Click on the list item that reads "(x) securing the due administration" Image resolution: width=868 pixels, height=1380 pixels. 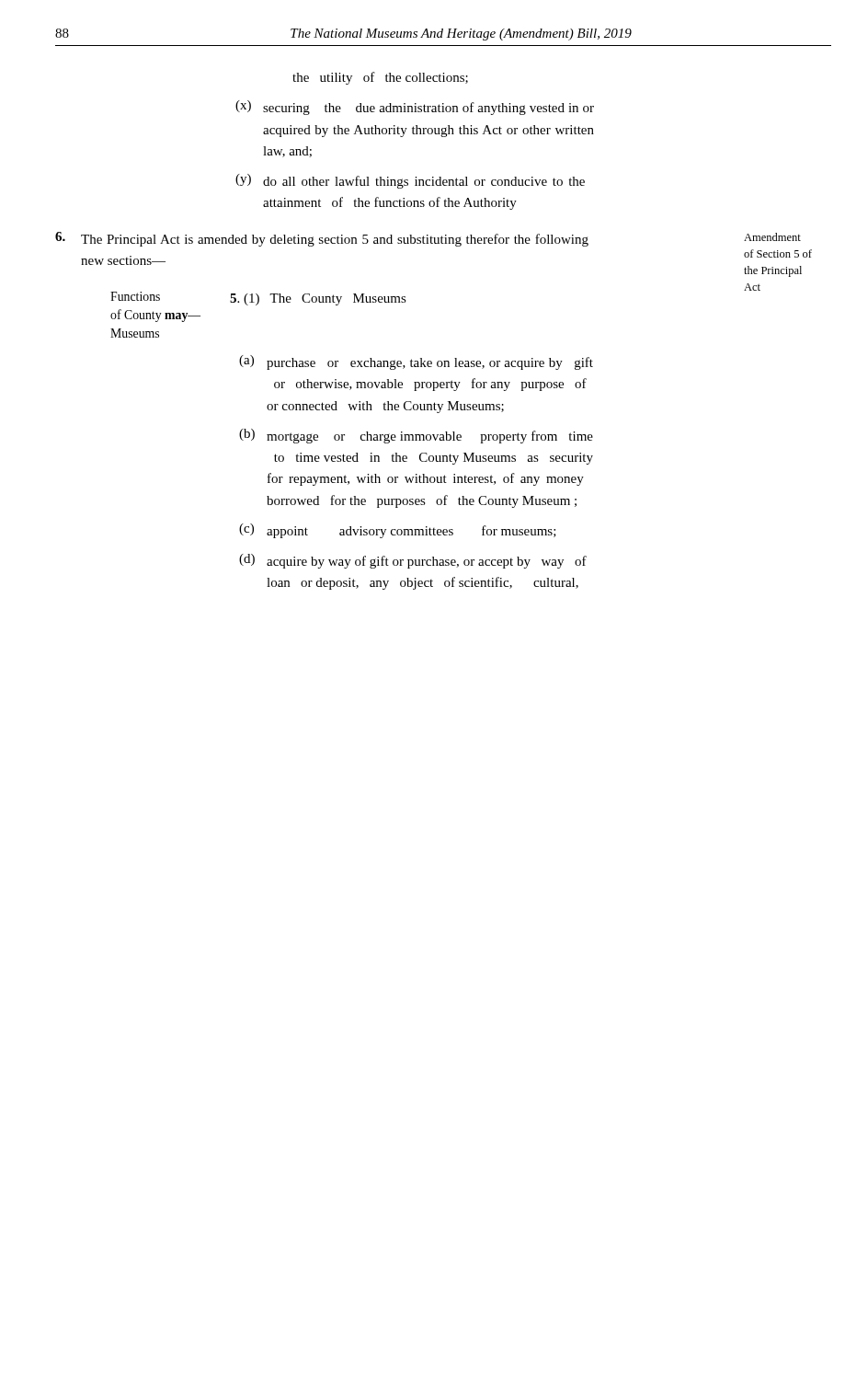coord(415,130)
